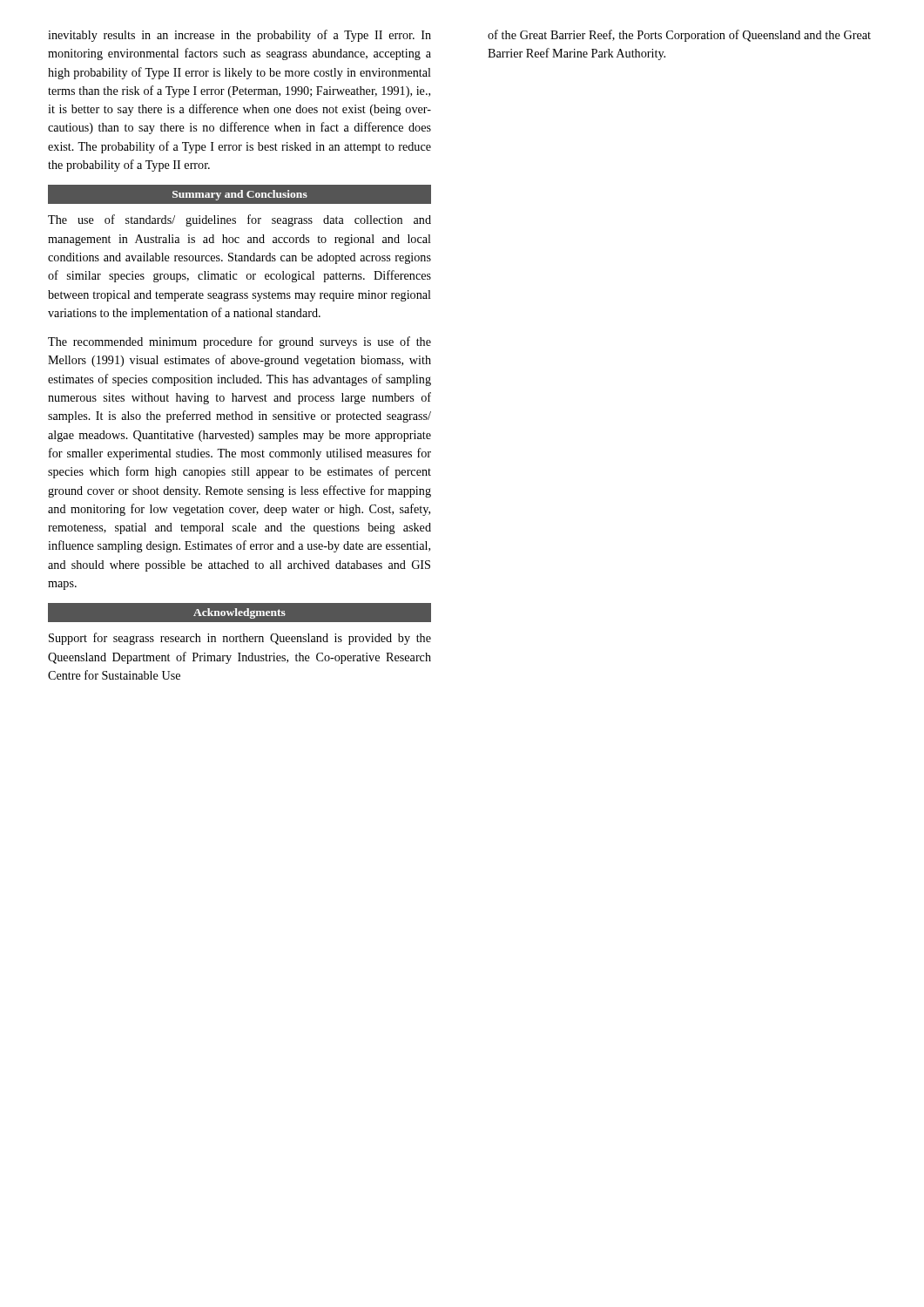Viewport: 924px width, 1307px height.
Task: Locate the text block that says "of the Great Barrier Reef, the Ports"
Action: (679, 44)
